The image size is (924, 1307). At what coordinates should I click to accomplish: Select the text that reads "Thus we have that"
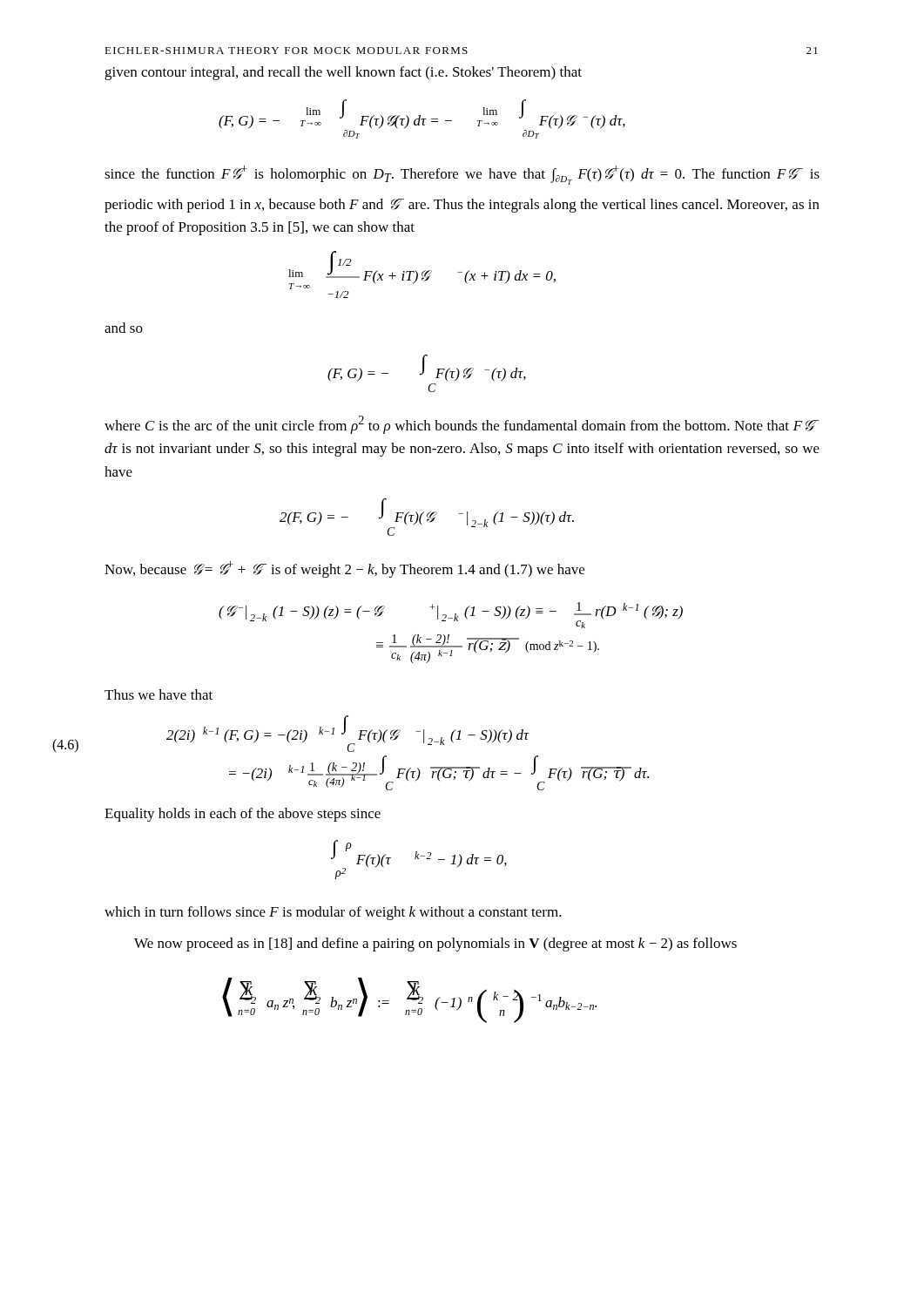click(159, 695)
